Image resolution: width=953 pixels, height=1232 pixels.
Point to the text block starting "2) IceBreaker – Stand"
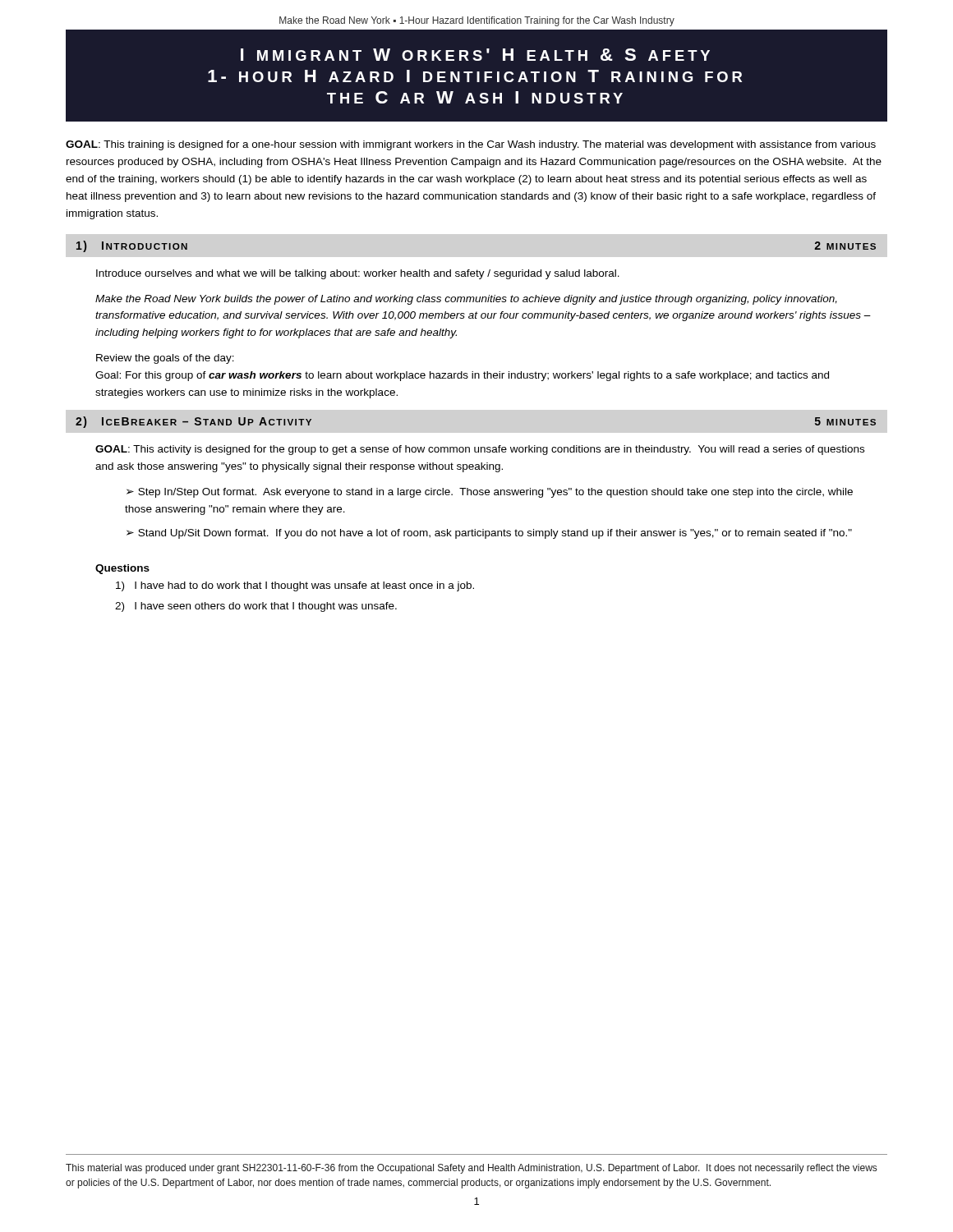coord(206,422)
